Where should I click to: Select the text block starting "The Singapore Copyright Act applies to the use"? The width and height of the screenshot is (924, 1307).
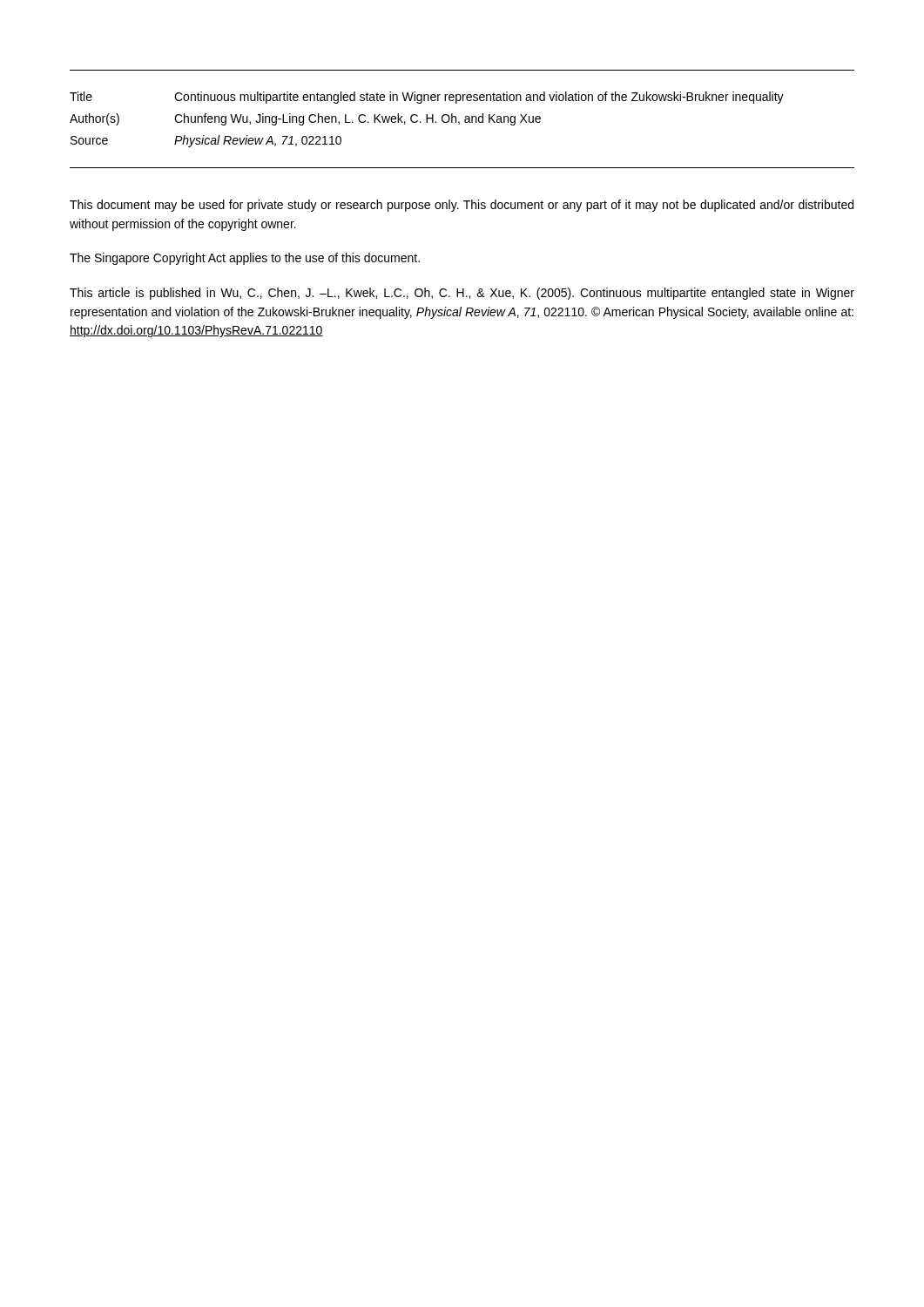245,258
